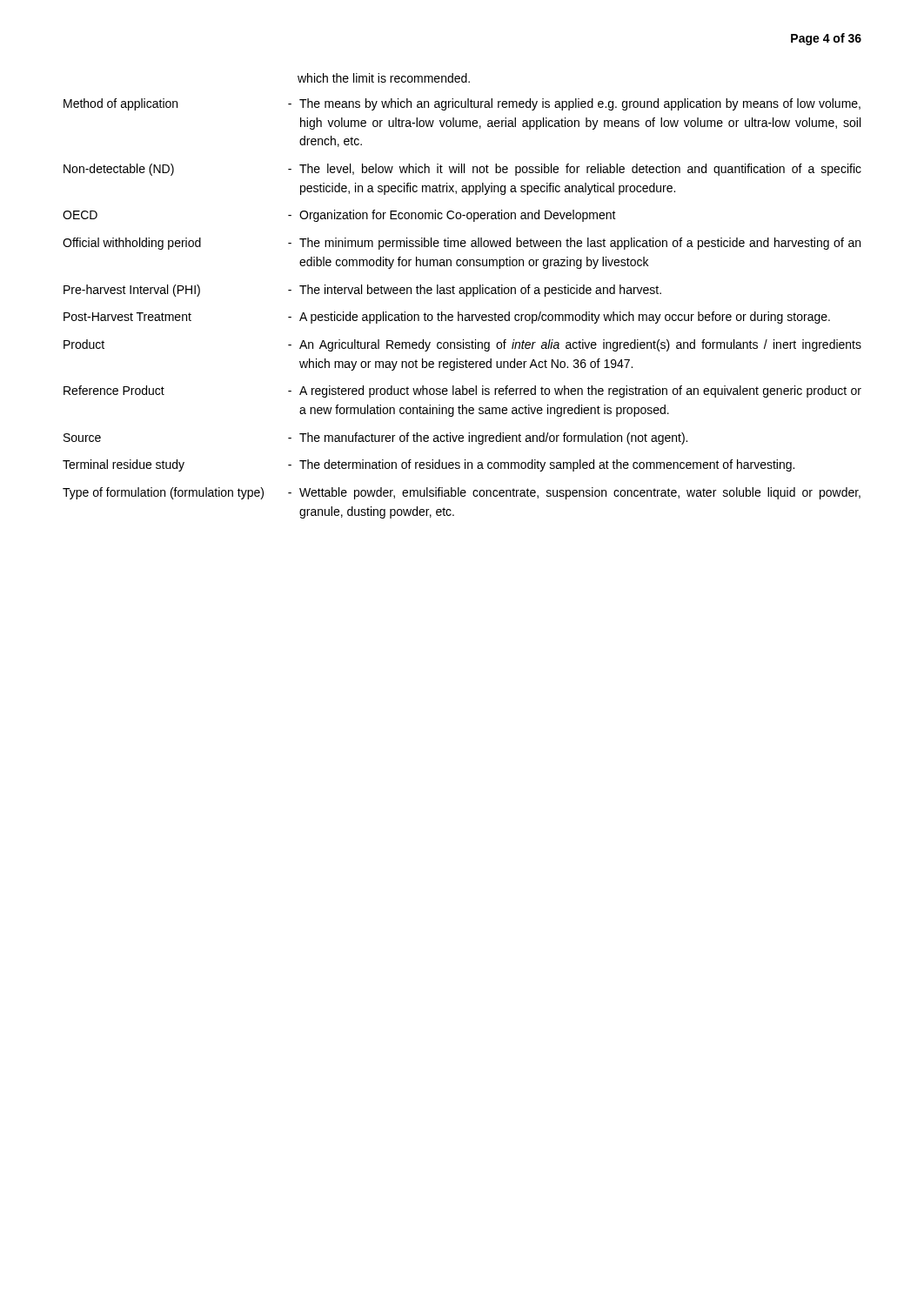
Task: Select the region starting "Non-detectable (ND) - The level, below"
Action: coord(462,179)
